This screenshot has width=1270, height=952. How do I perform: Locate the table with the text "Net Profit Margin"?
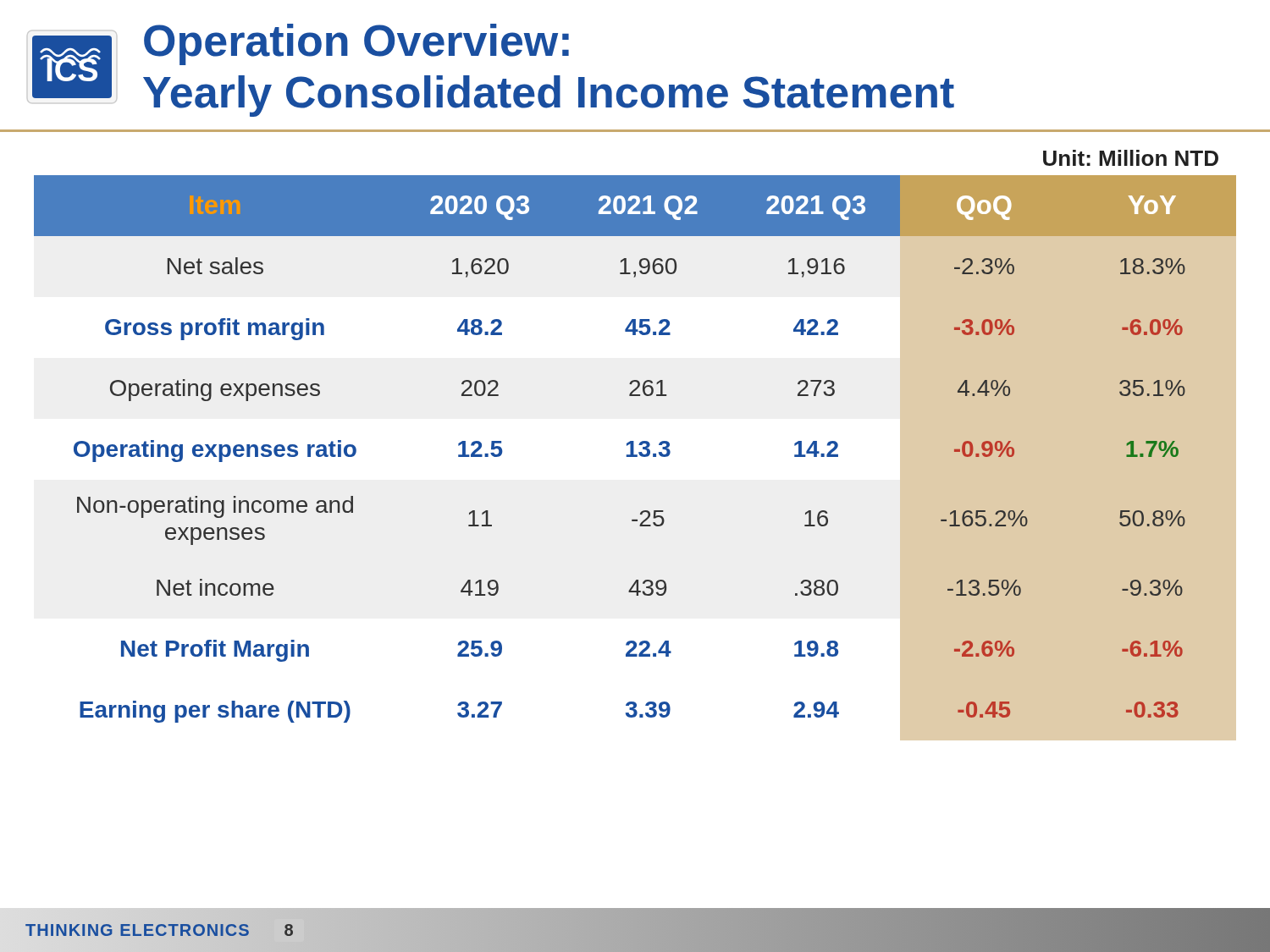click(635, 458)
